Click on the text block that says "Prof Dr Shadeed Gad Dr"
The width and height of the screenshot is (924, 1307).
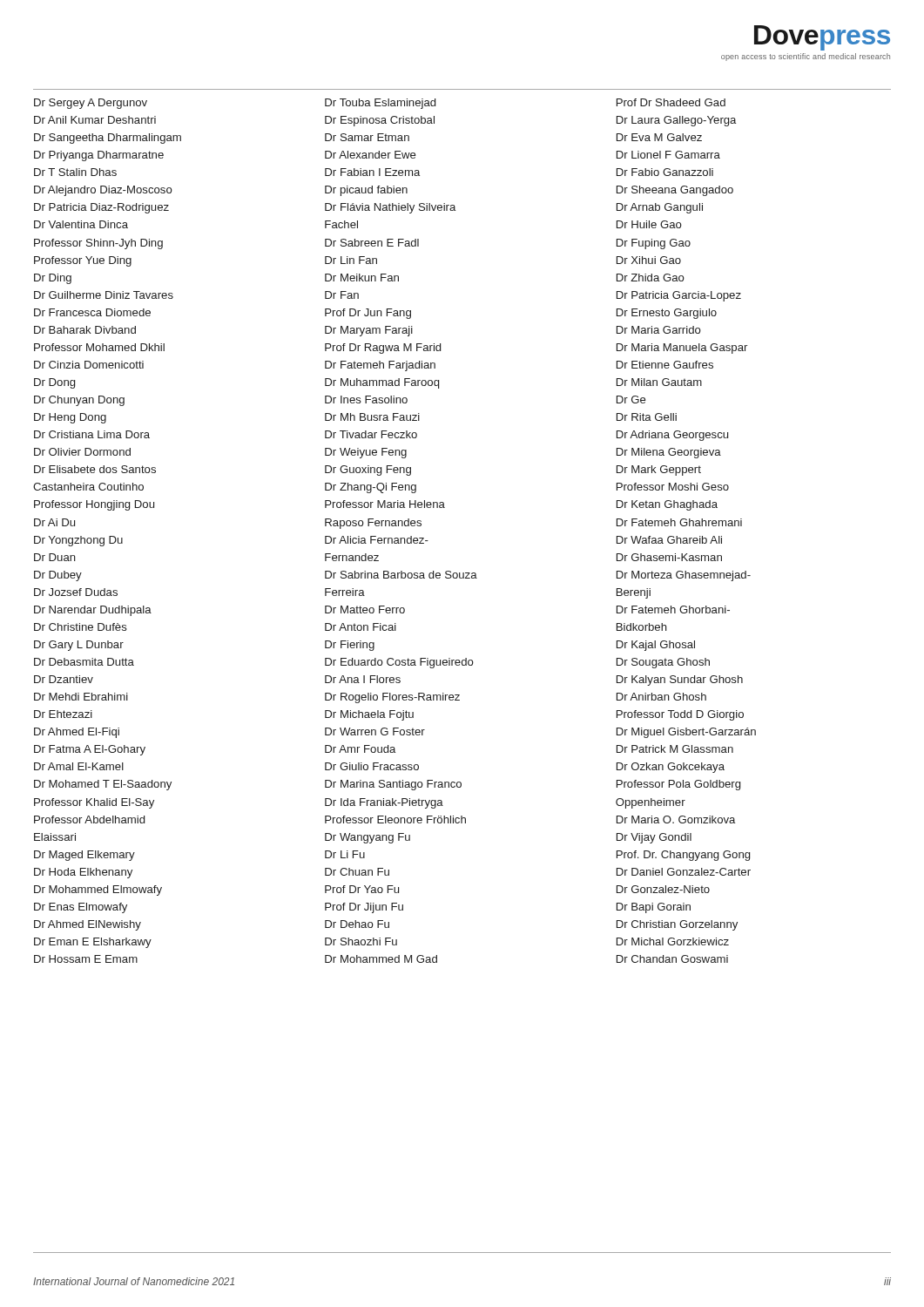(671, 102)
